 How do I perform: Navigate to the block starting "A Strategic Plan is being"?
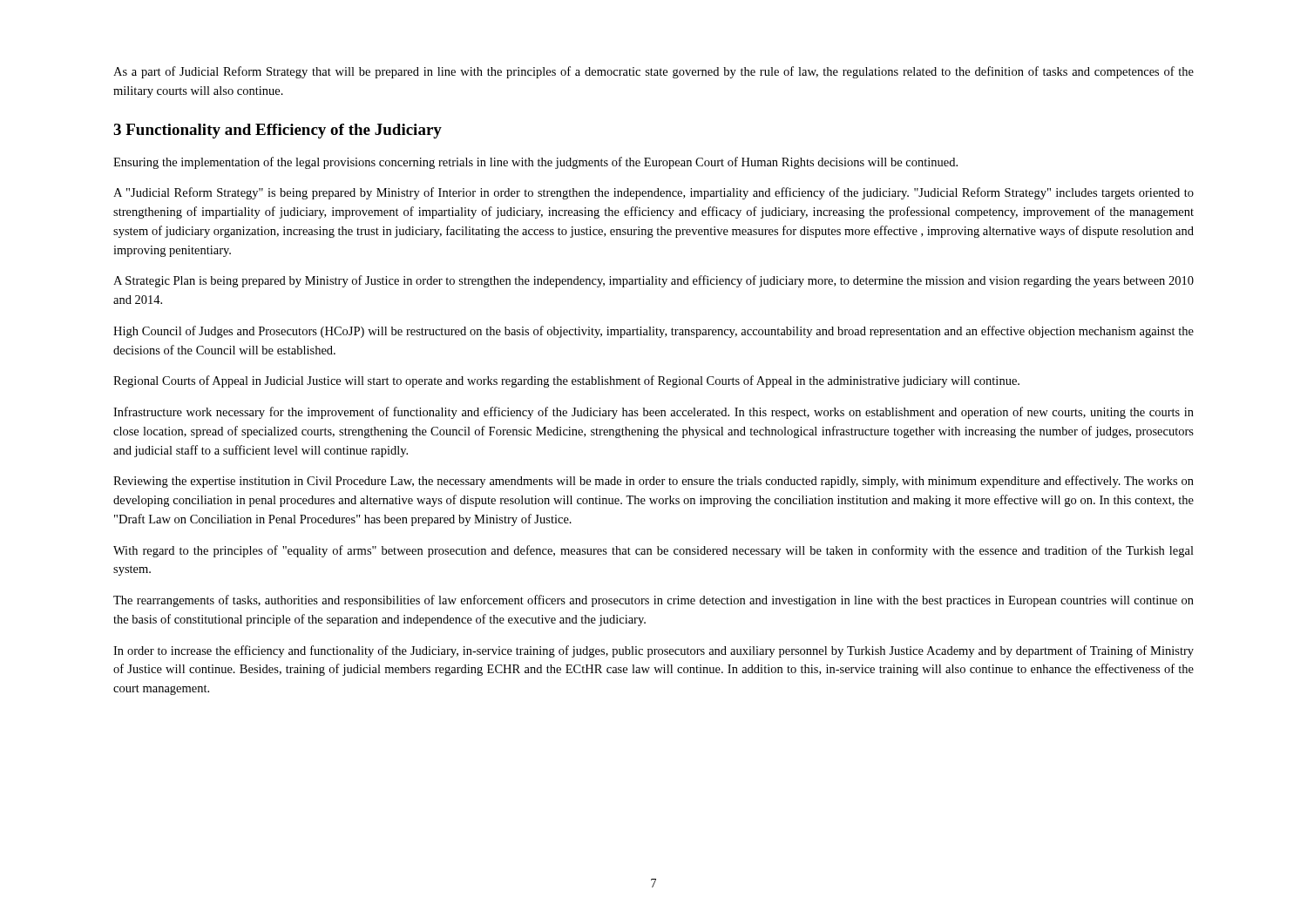[654, 290]
